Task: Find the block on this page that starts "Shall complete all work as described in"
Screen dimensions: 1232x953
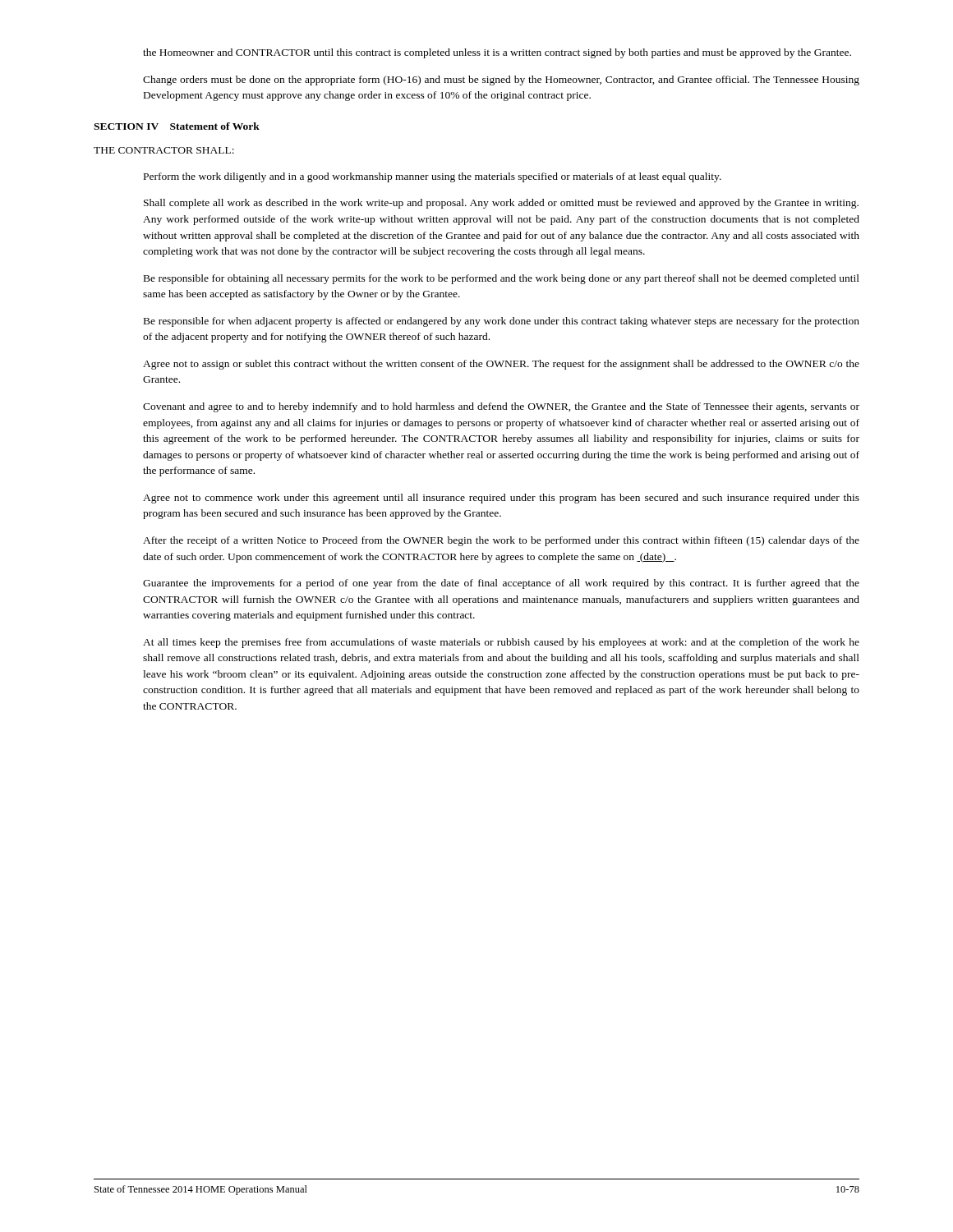Action: [501, 227]
